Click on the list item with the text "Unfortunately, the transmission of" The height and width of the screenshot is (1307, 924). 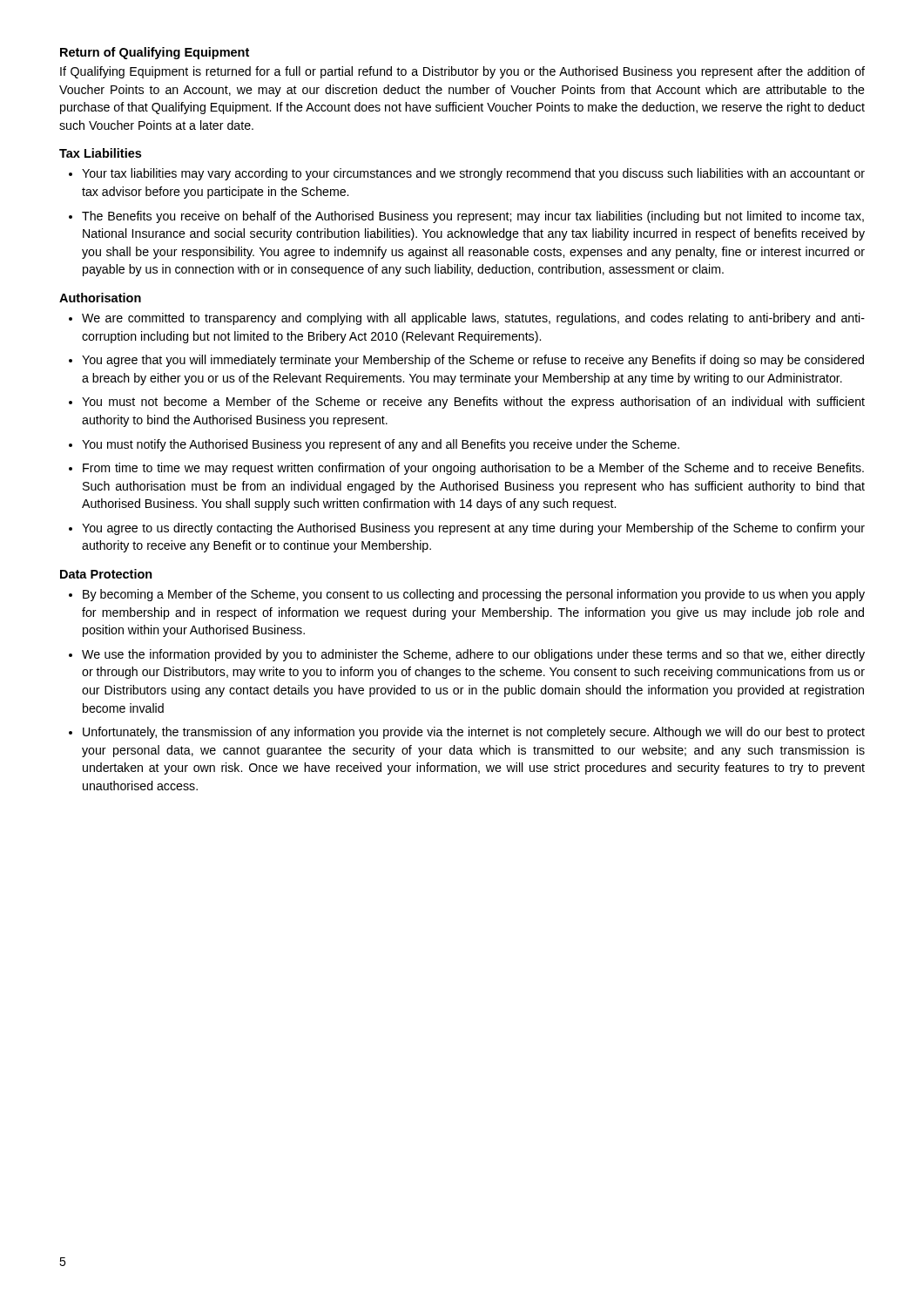[x=473, y=759]
